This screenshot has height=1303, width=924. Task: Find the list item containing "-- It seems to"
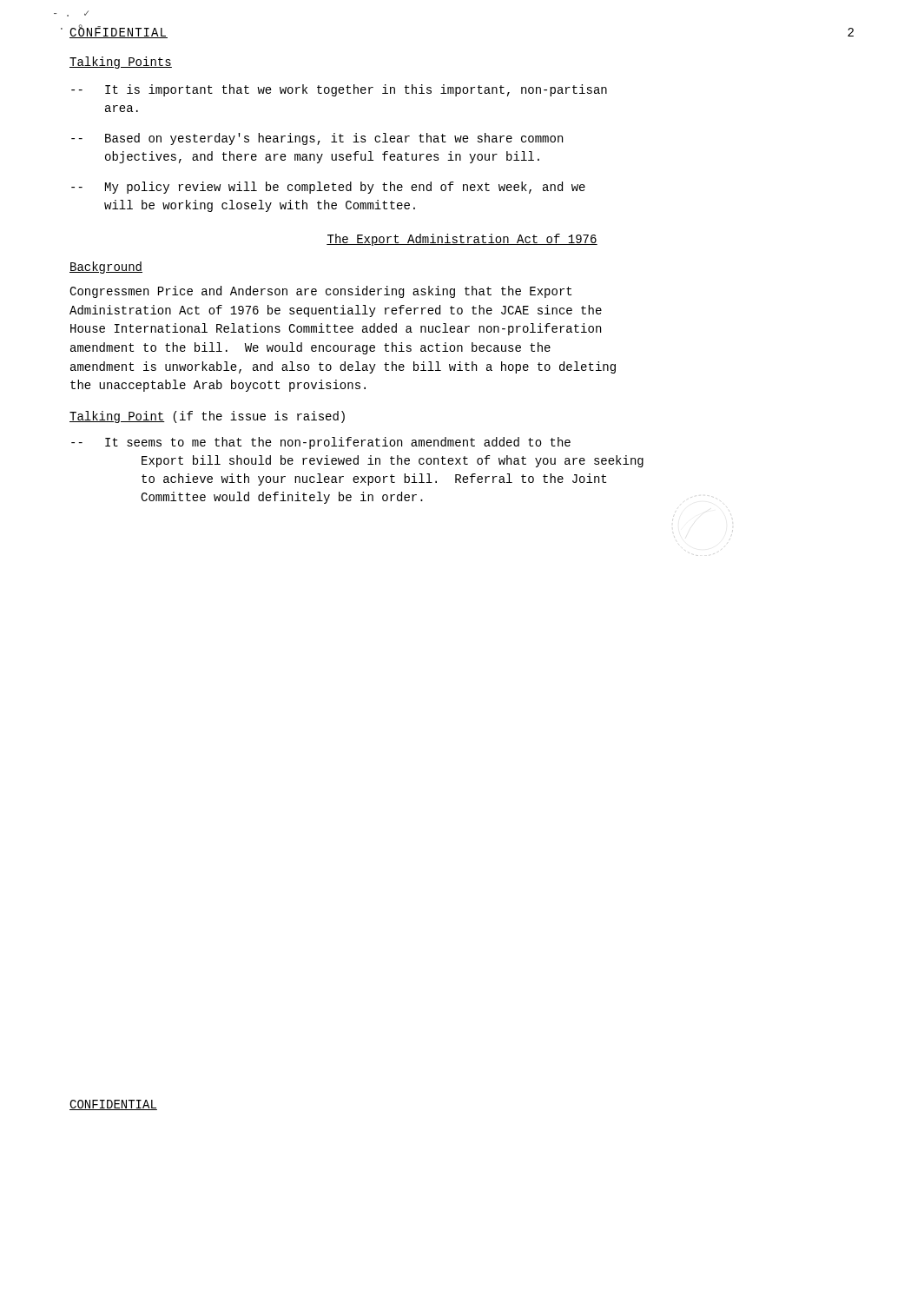point(462,471)
